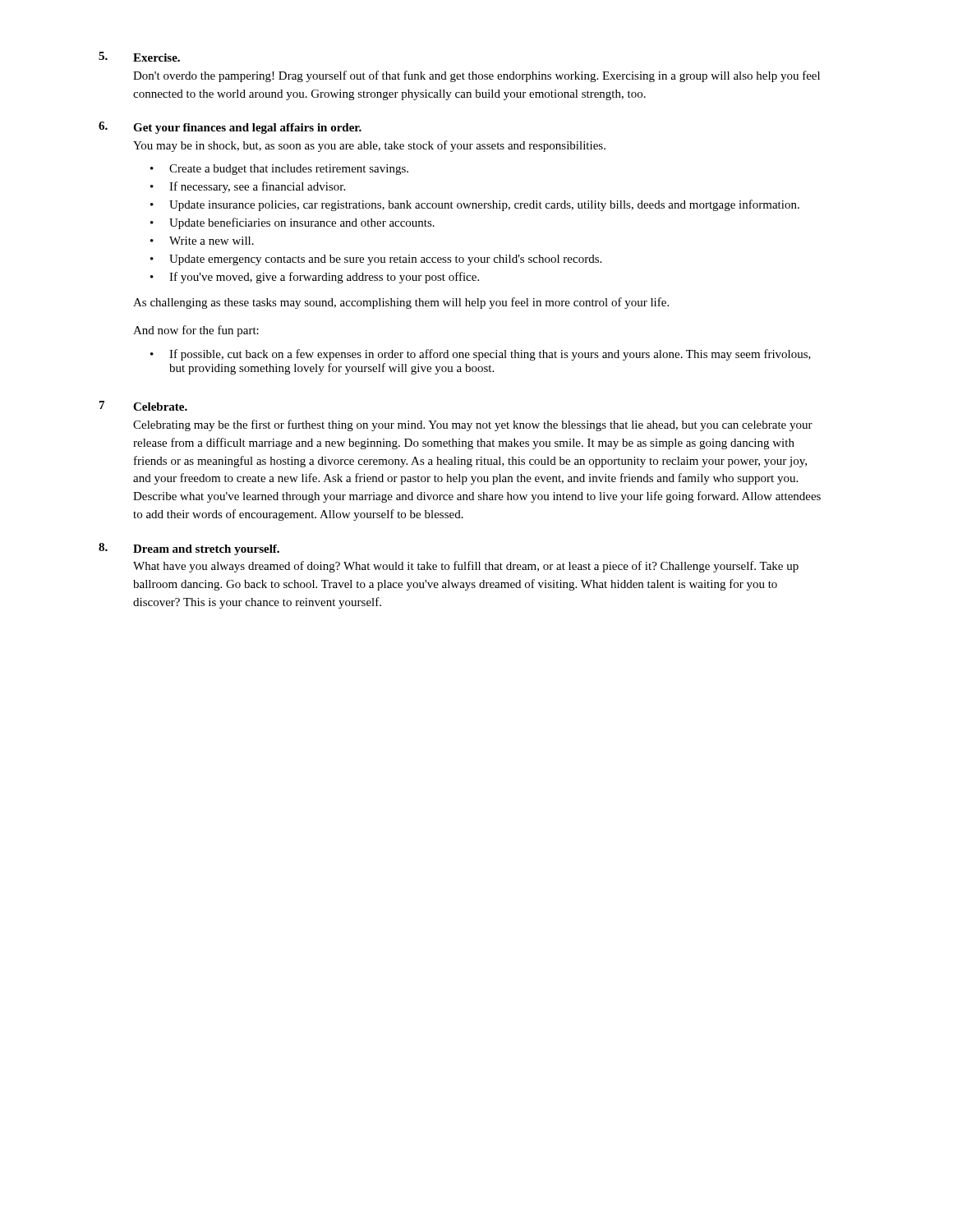
Task: Point to the text block starting "6. Get your"
Action: 460,251
